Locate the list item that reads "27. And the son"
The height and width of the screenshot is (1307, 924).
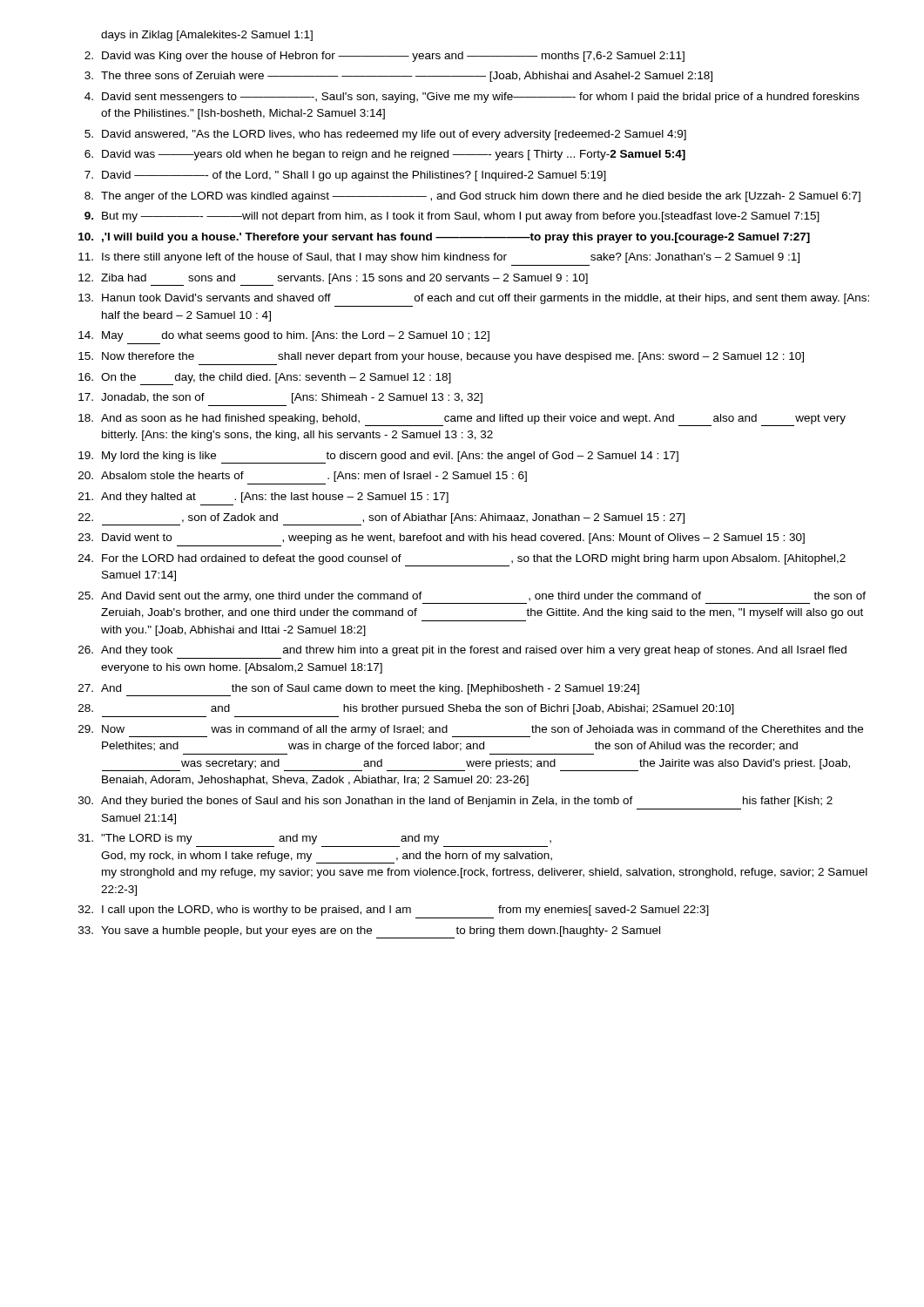point(471,688)
